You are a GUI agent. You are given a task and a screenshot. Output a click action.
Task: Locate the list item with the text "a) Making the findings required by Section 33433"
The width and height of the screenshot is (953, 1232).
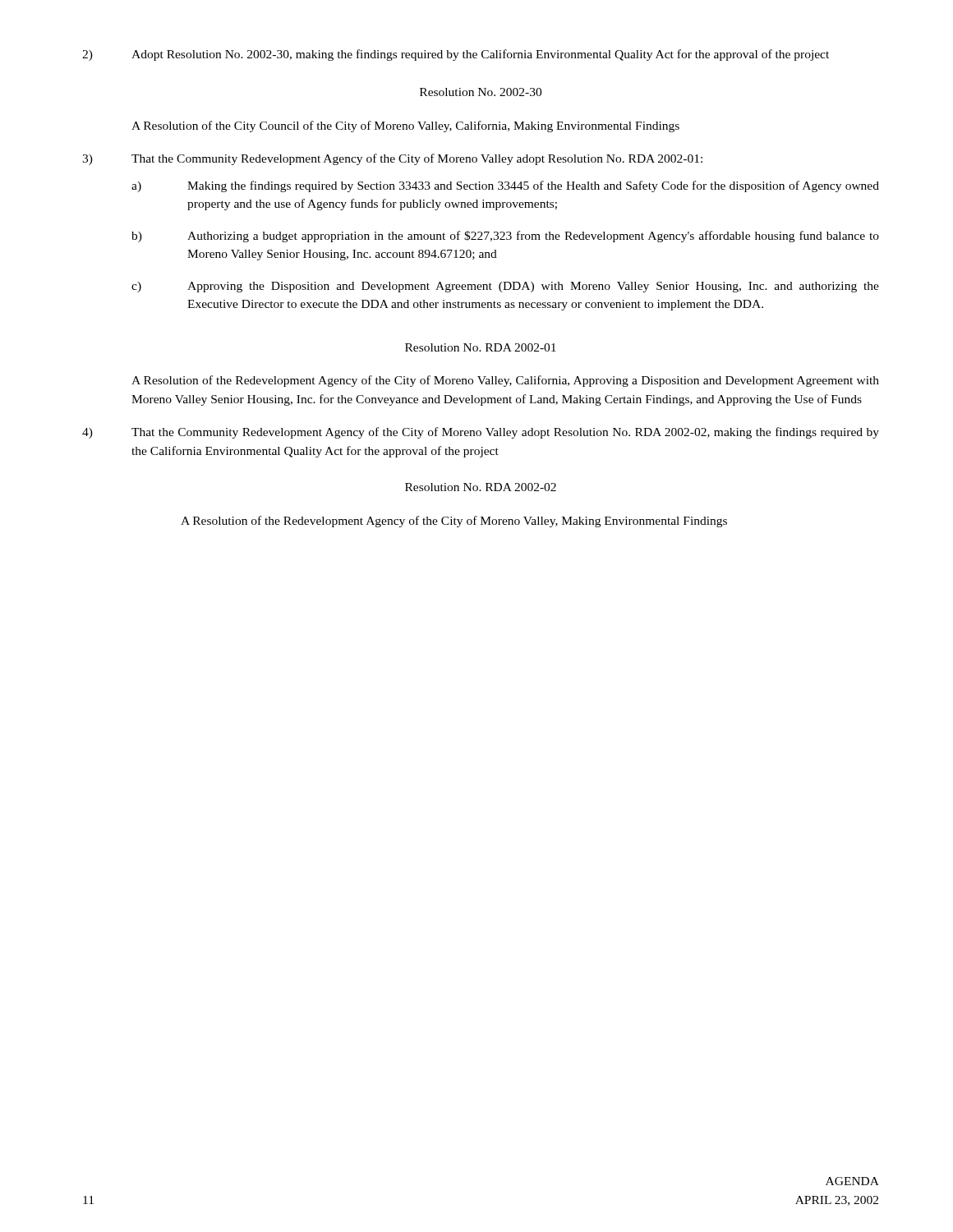coord(505,195)
